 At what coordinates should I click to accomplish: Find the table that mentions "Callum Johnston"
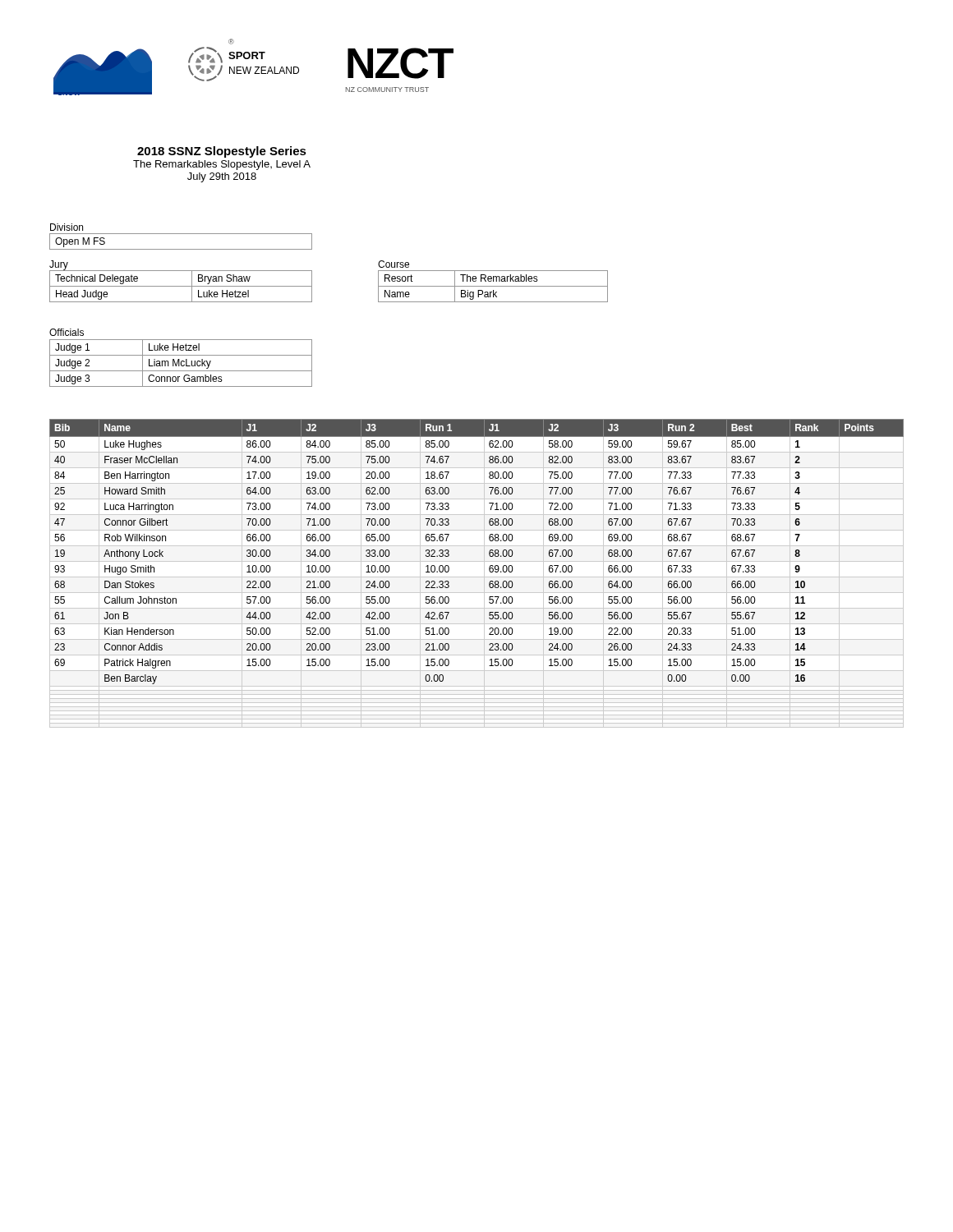(x=476, y=573)
